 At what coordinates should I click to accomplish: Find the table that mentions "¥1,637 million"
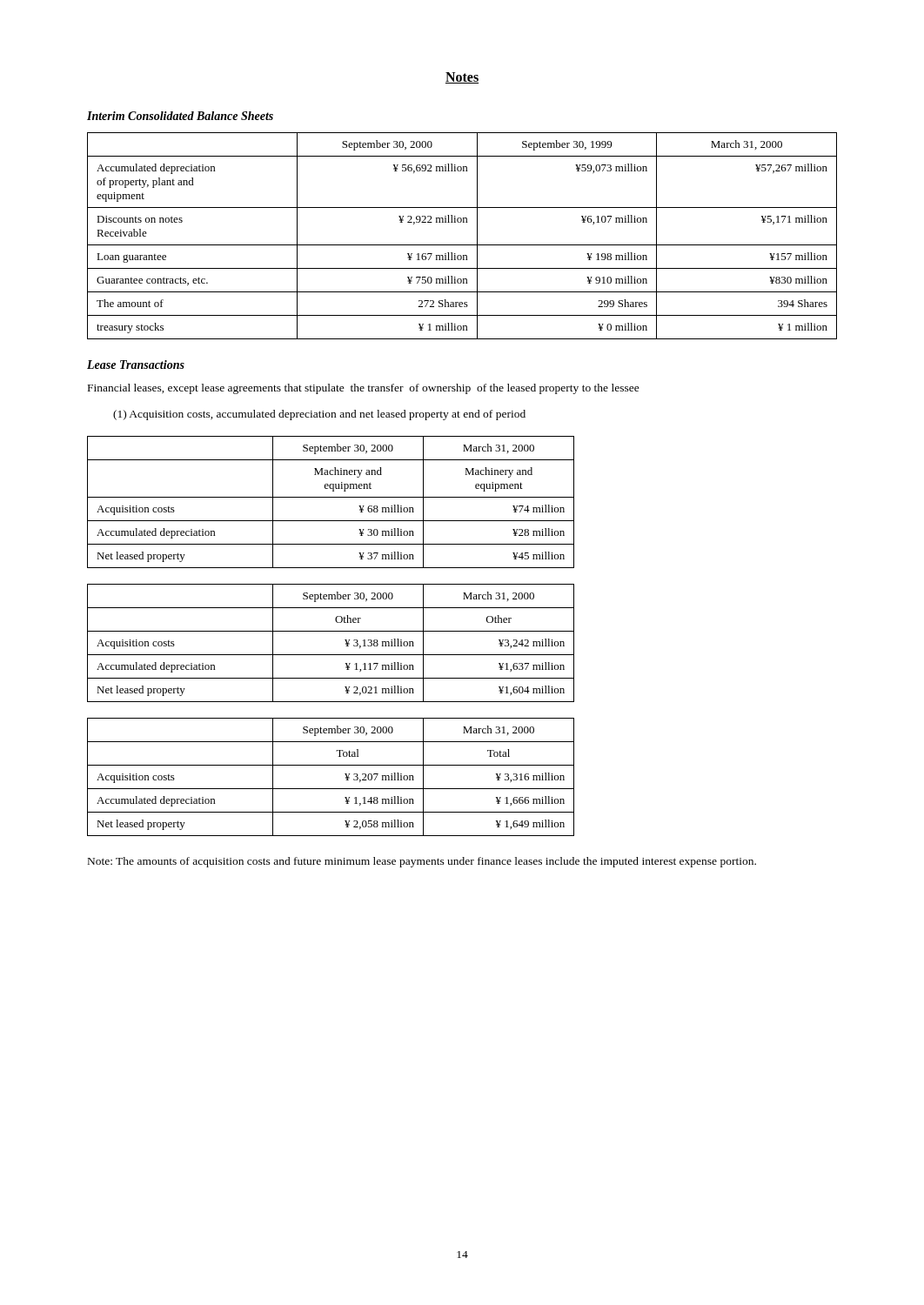click(x=462, y=643)
